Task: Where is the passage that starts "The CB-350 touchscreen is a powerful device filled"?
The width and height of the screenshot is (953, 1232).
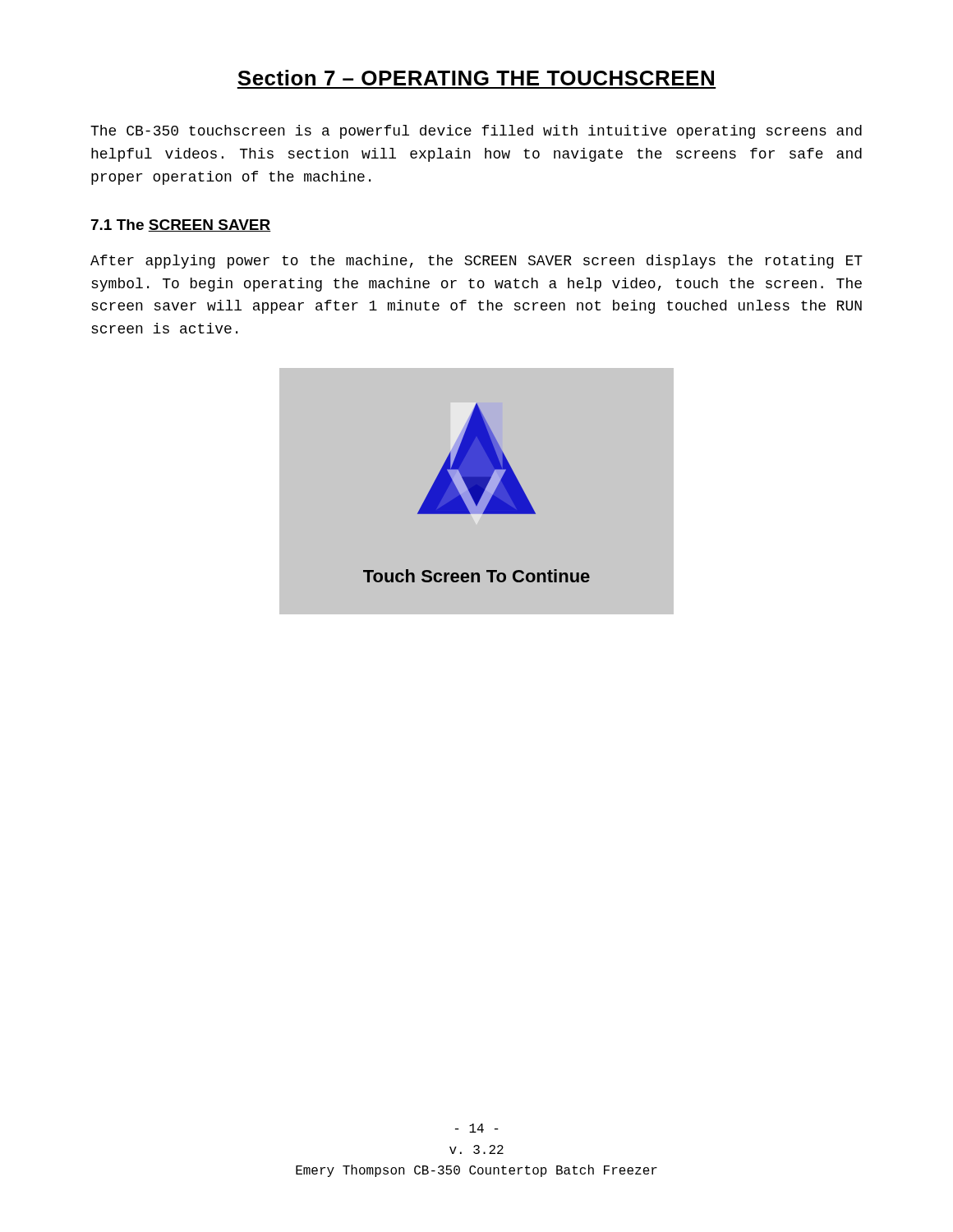Action: click(476, 154)
